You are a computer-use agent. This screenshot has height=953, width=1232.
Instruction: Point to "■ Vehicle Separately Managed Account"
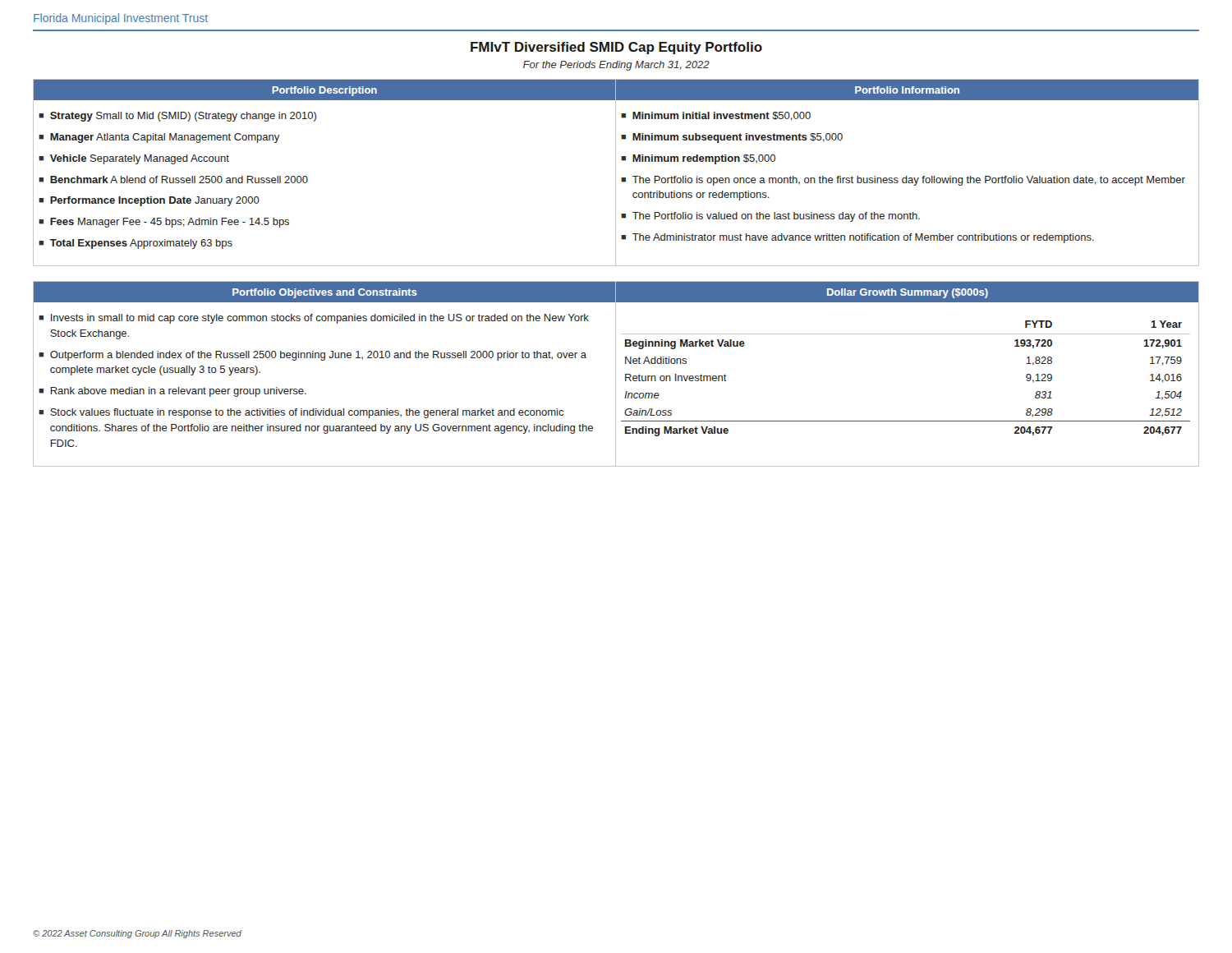pyautogui.click(x=134, y=159)
